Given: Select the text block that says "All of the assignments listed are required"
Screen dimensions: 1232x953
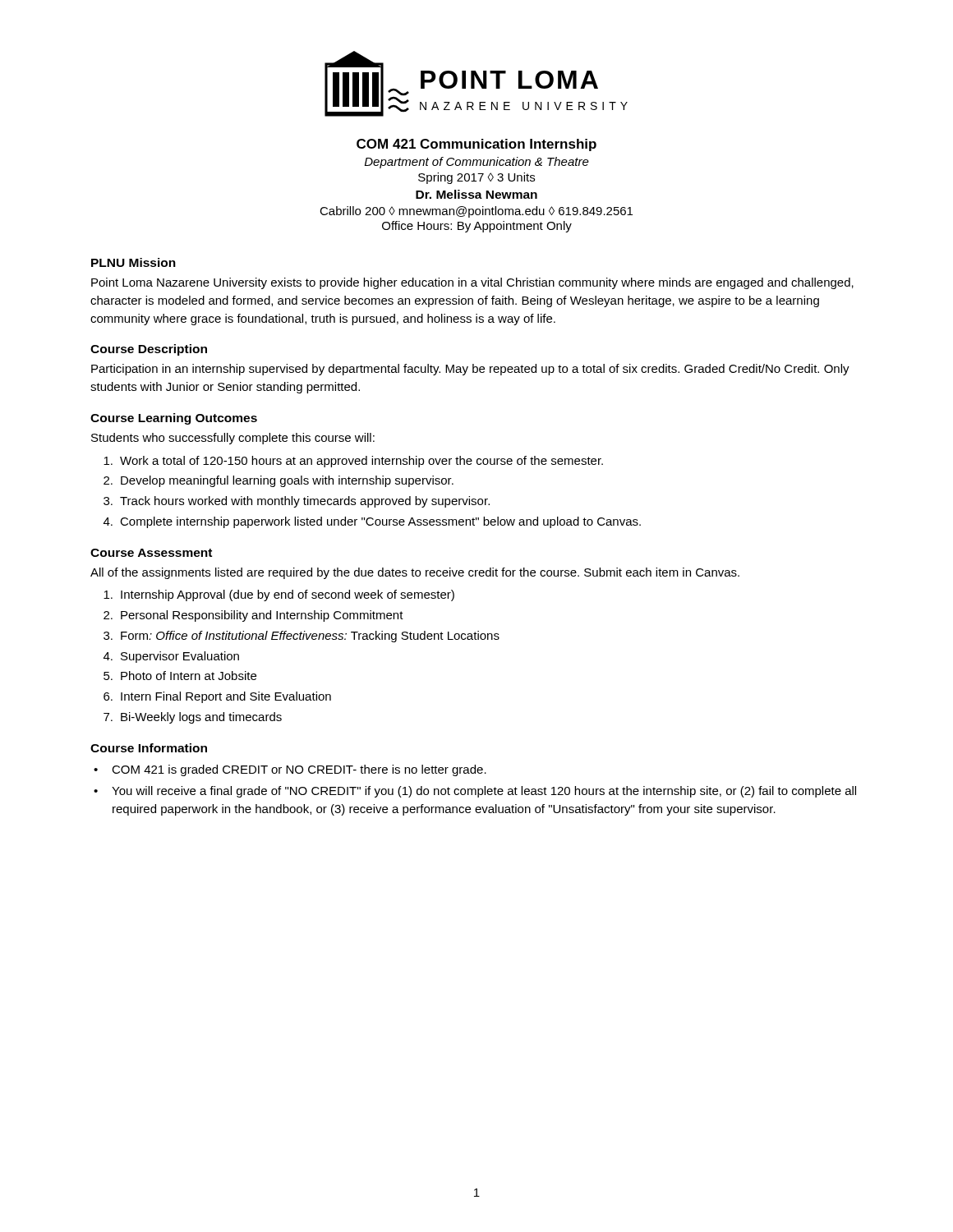Looking at the screenshot, I should [x=476, y=572].
